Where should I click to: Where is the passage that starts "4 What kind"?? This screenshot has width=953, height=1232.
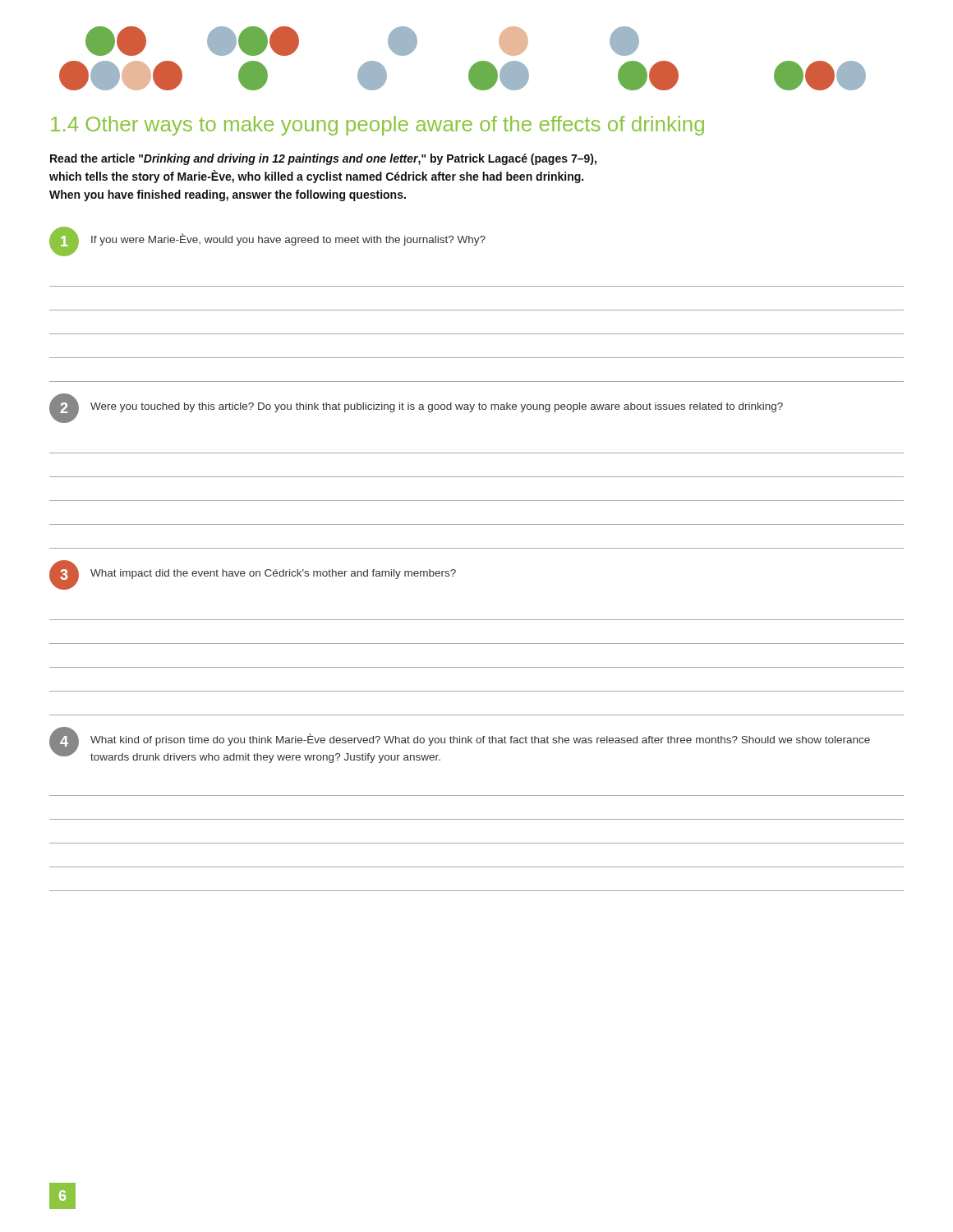[x=476, y=746]
